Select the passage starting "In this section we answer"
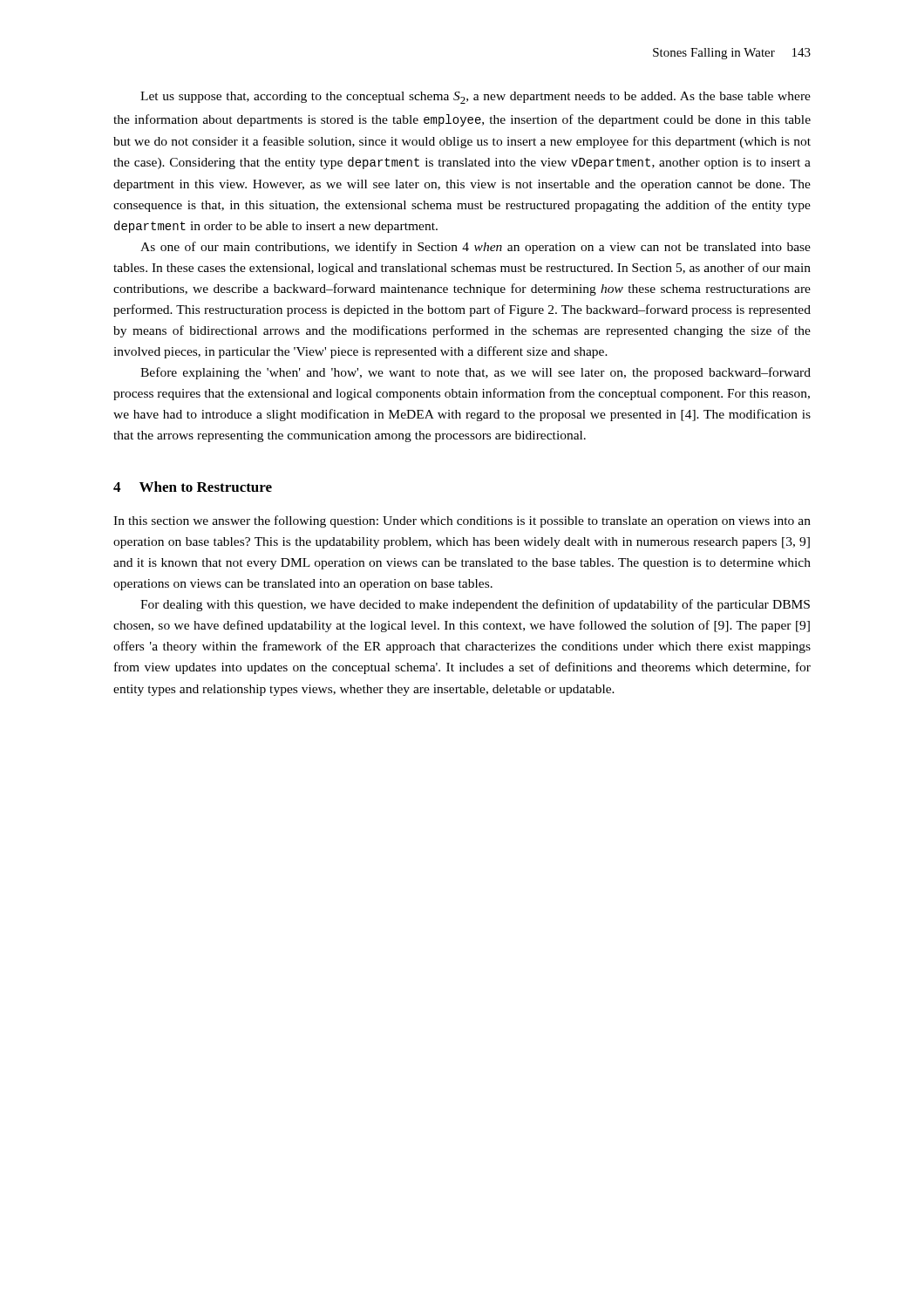 pos(462,552)
